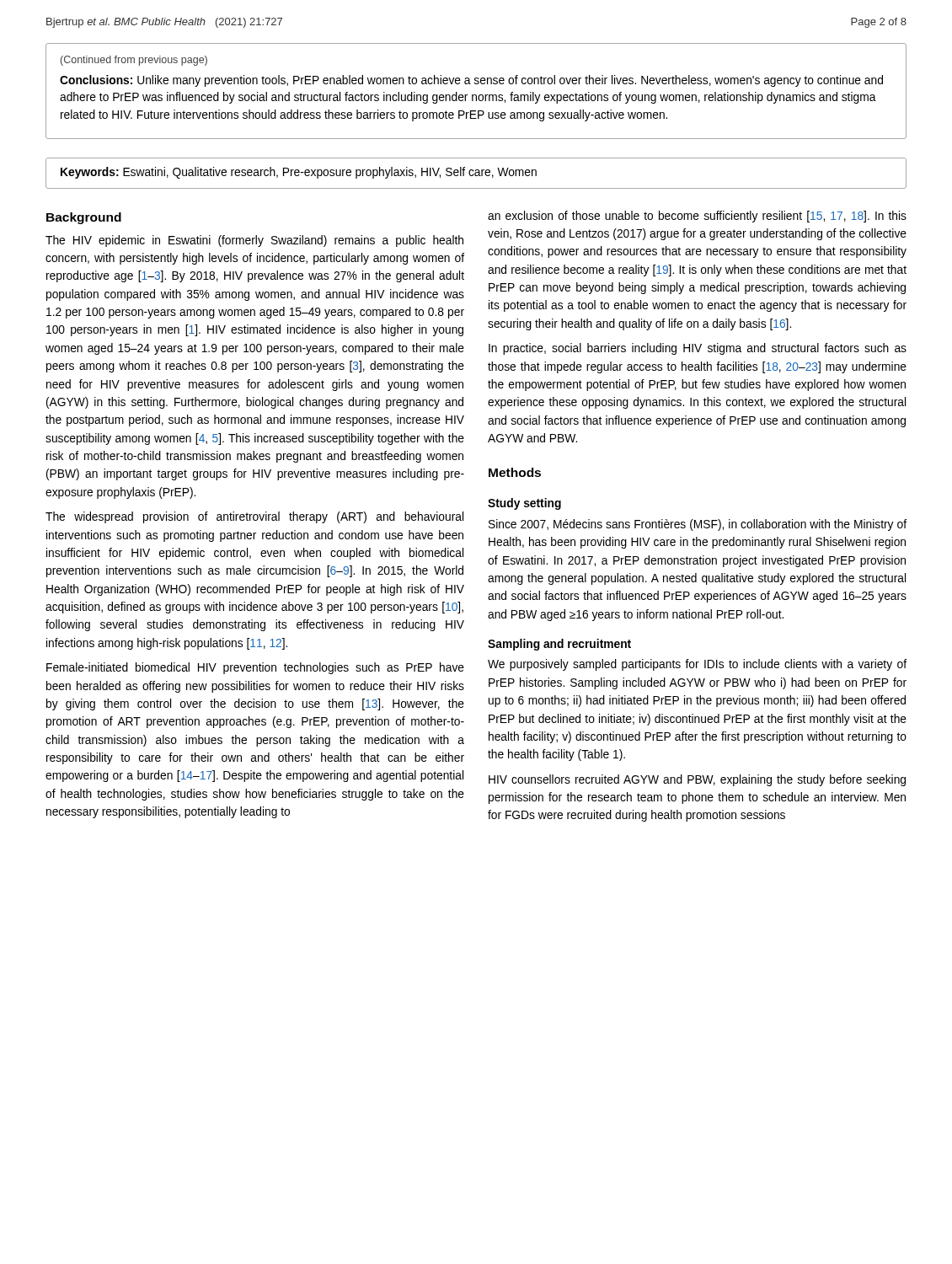Image resolution: width=952 pixels, height=1264 pixels.
Task: Point to the passage starting "Study setting"
Action: click(525, 504)
